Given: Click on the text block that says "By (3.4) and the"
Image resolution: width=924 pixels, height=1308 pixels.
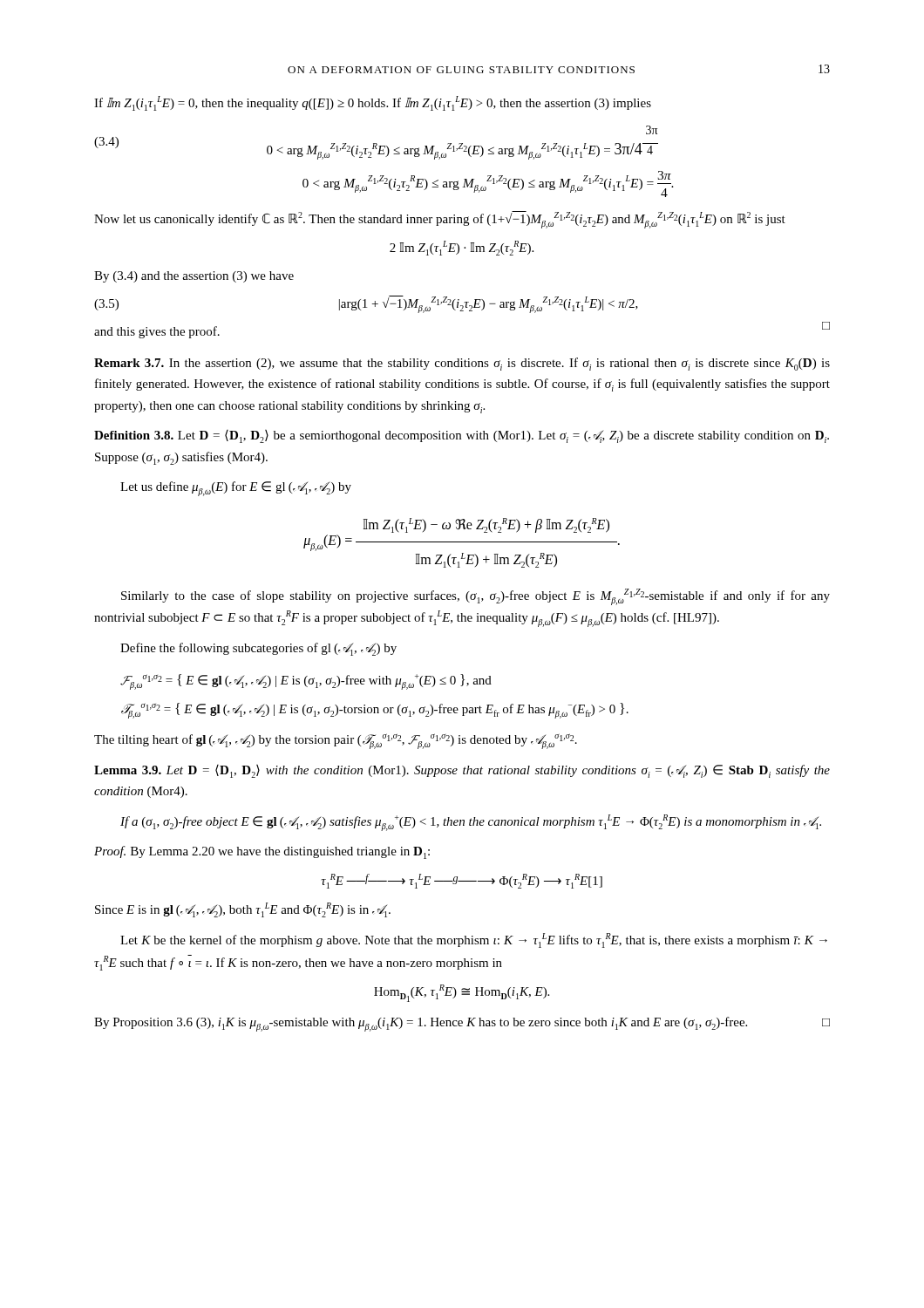Looking at the screenshot, I should coord(194,277).
